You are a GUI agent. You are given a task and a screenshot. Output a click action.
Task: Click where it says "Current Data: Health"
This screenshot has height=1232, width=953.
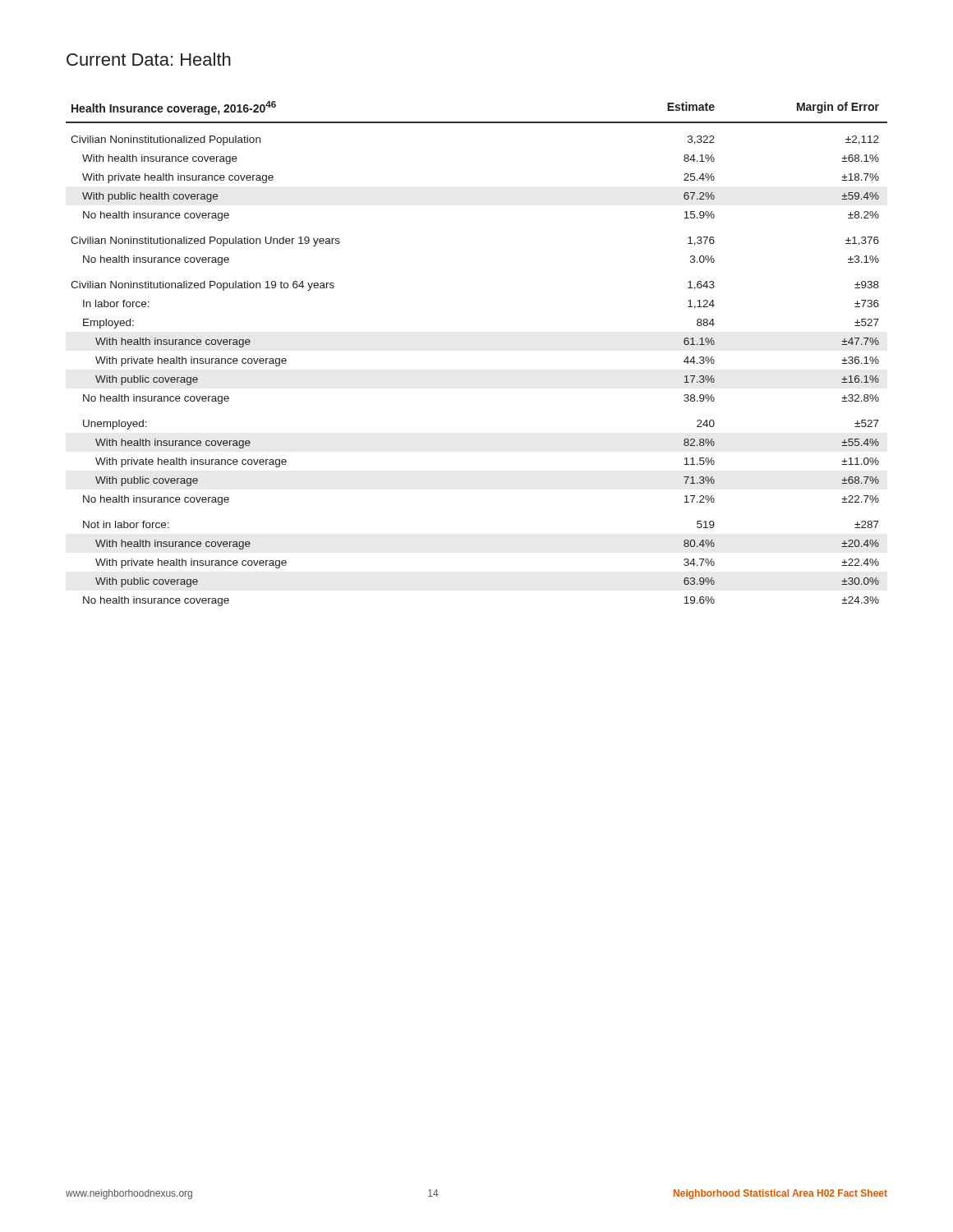pos(149,60)
